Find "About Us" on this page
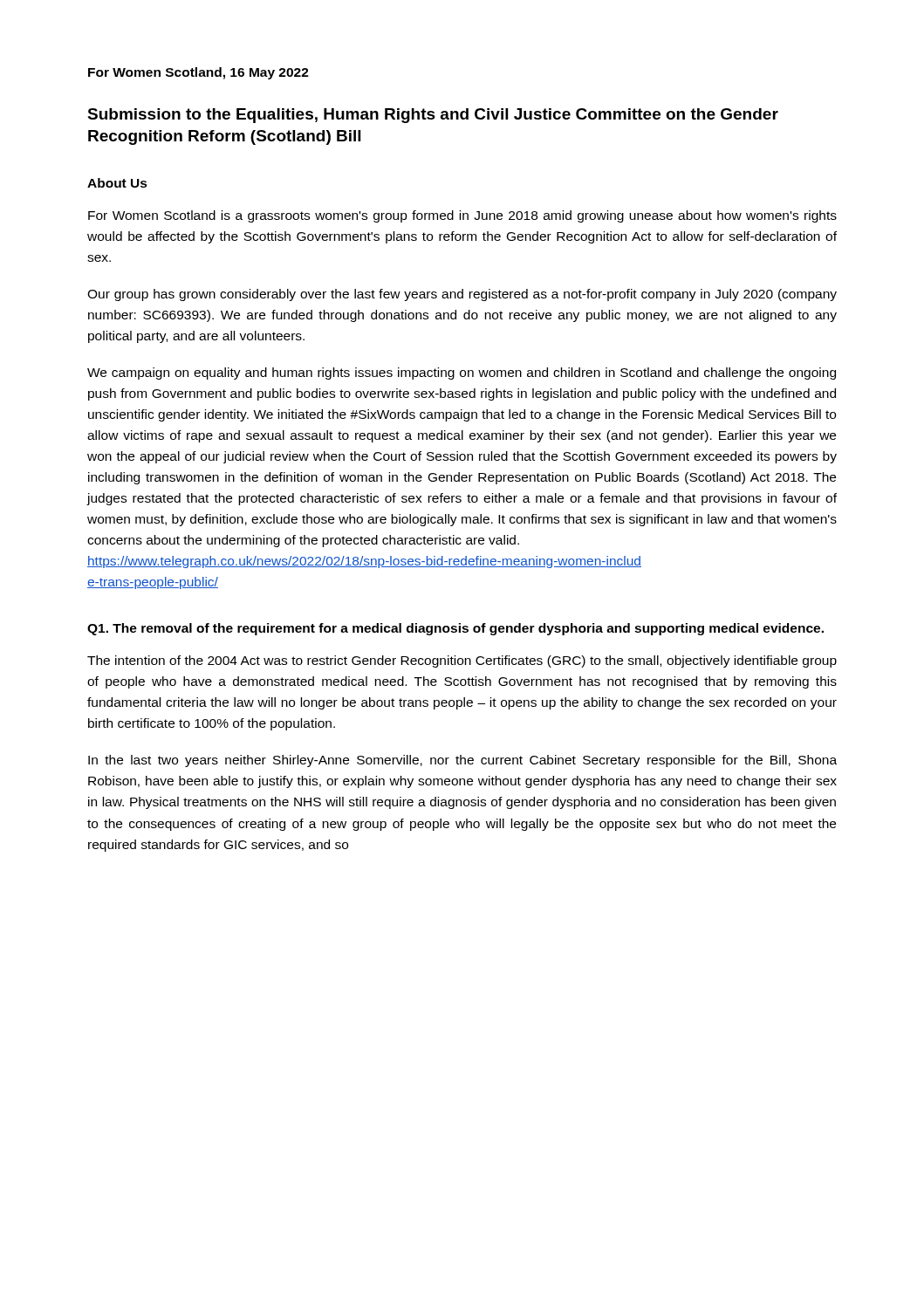 pos(117,183)
